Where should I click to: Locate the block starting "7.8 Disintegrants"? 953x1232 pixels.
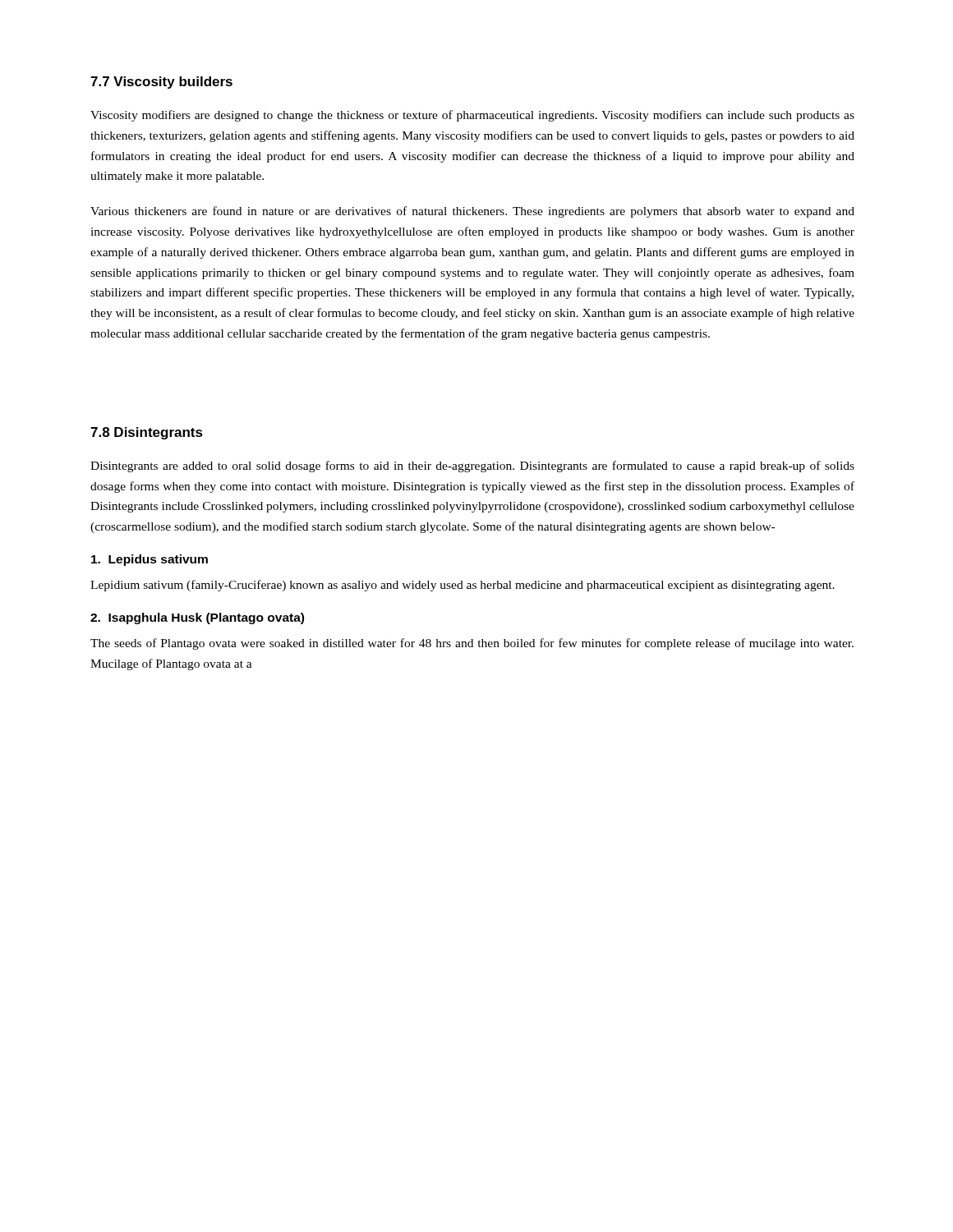point(147,432)
